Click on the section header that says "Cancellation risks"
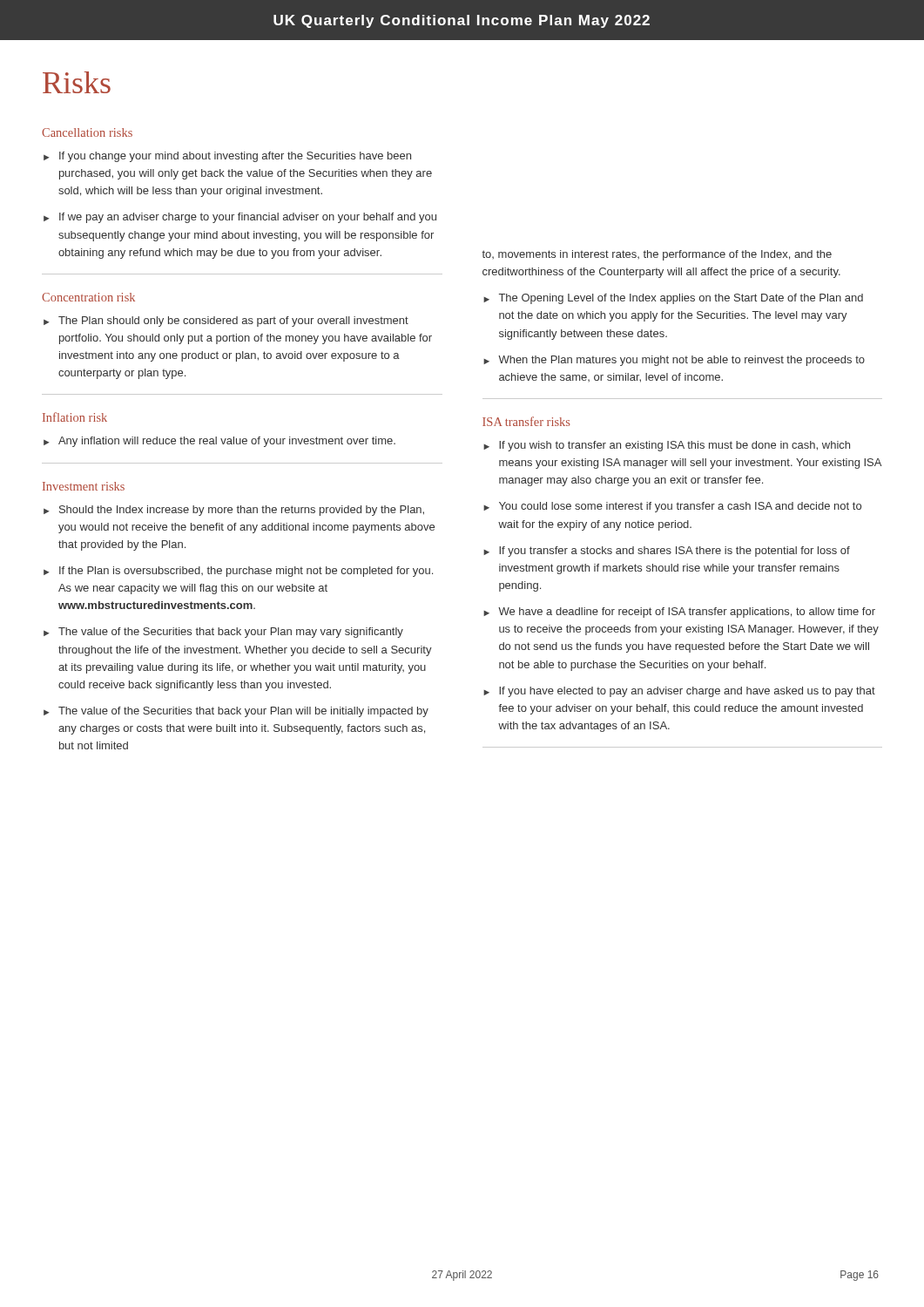 (87, 132)
